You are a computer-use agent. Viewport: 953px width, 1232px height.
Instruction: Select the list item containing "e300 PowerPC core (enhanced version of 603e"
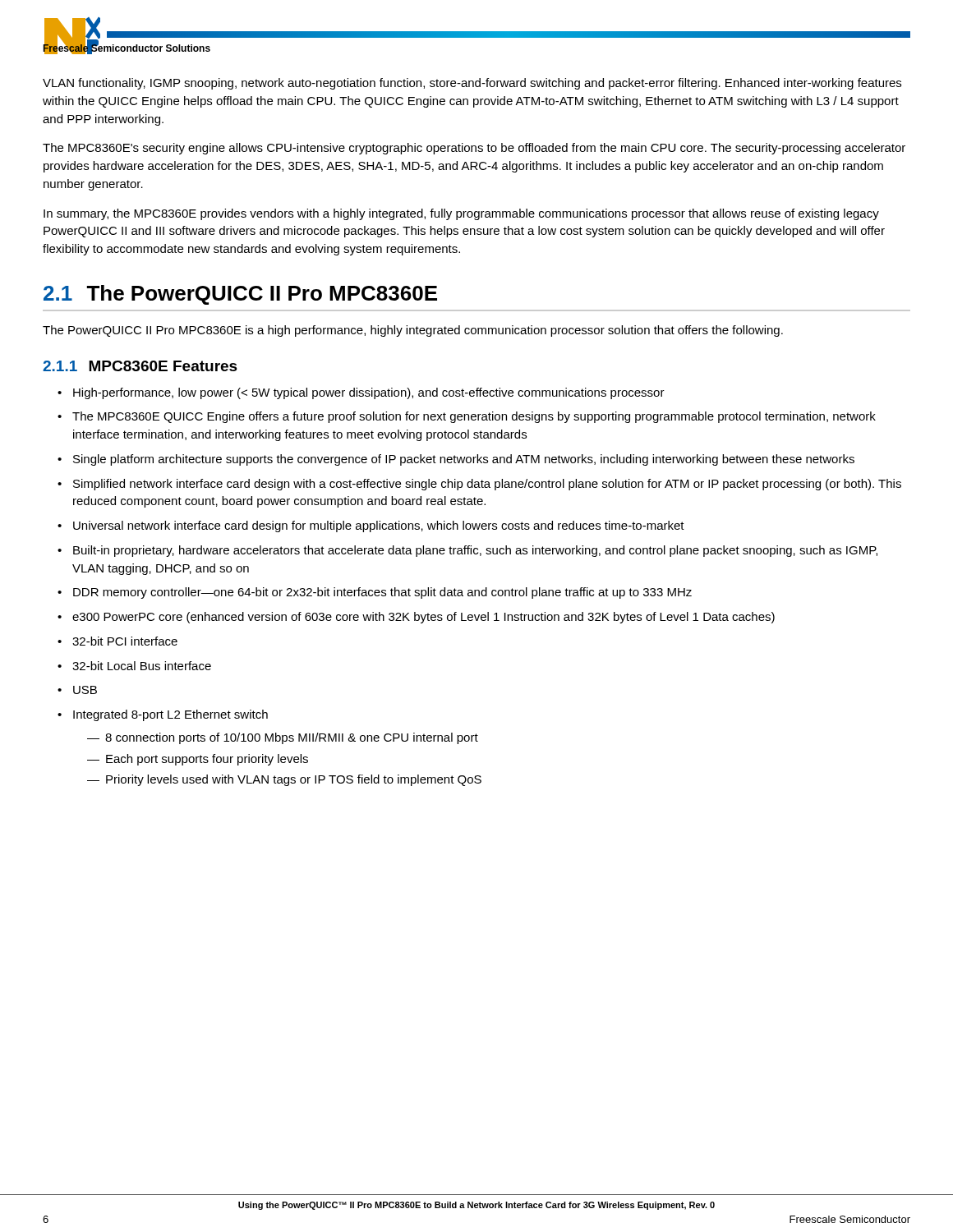click(484, 617)
